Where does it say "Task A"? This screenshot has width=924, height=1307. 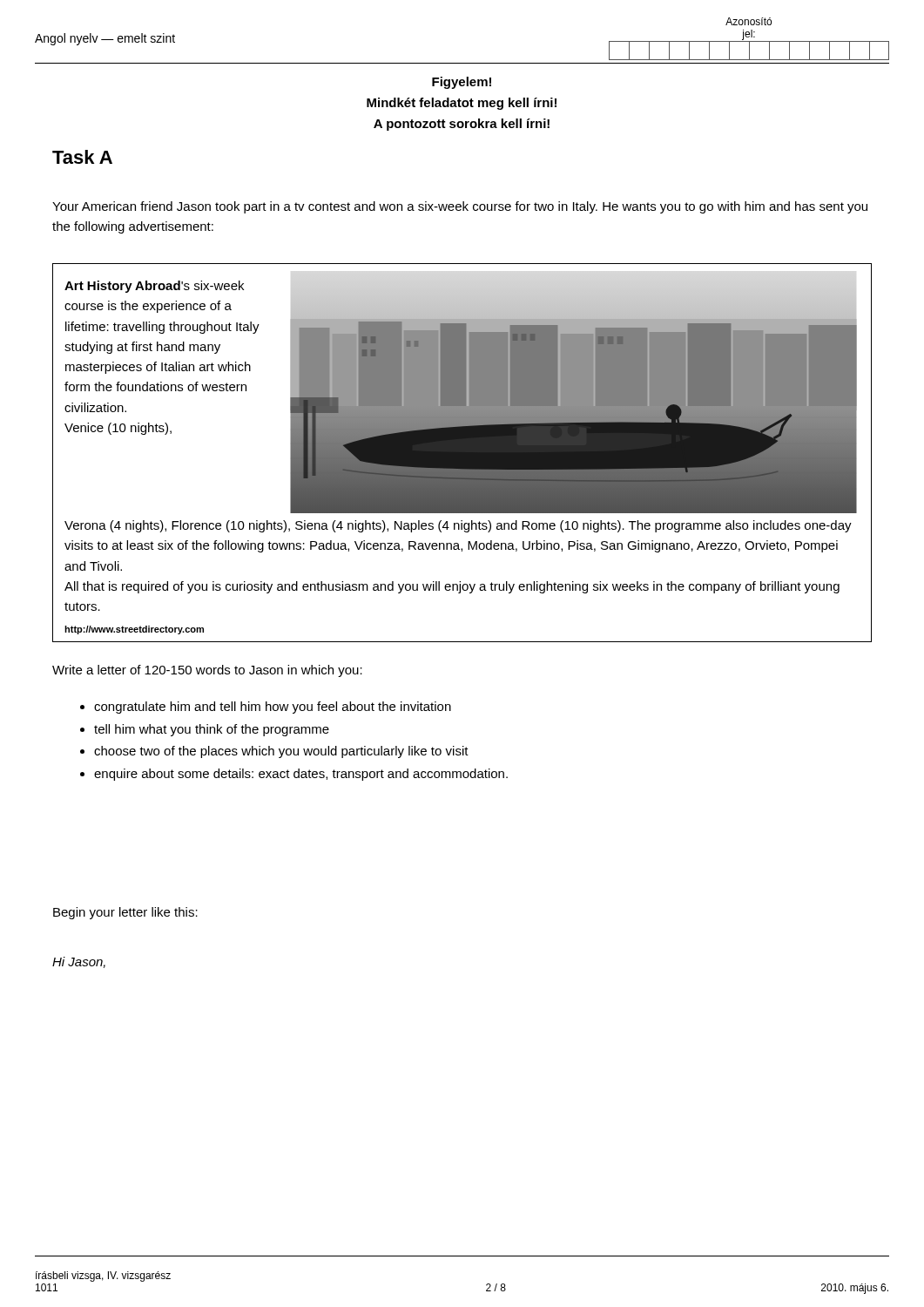(83, 157)
